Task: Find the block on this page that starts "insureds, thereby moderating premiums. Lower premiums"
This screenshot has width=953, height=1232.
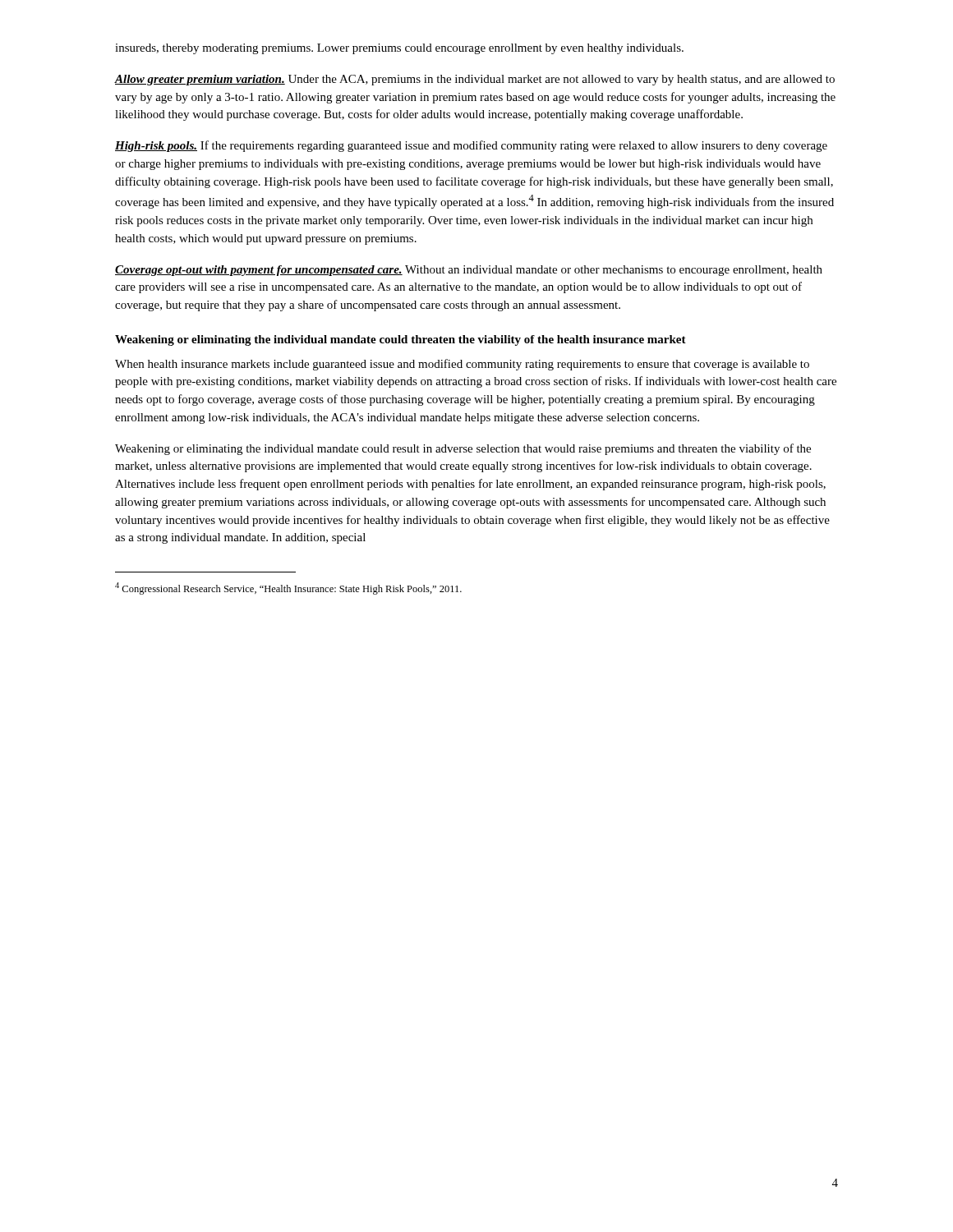Action: (x=400, y=48)
